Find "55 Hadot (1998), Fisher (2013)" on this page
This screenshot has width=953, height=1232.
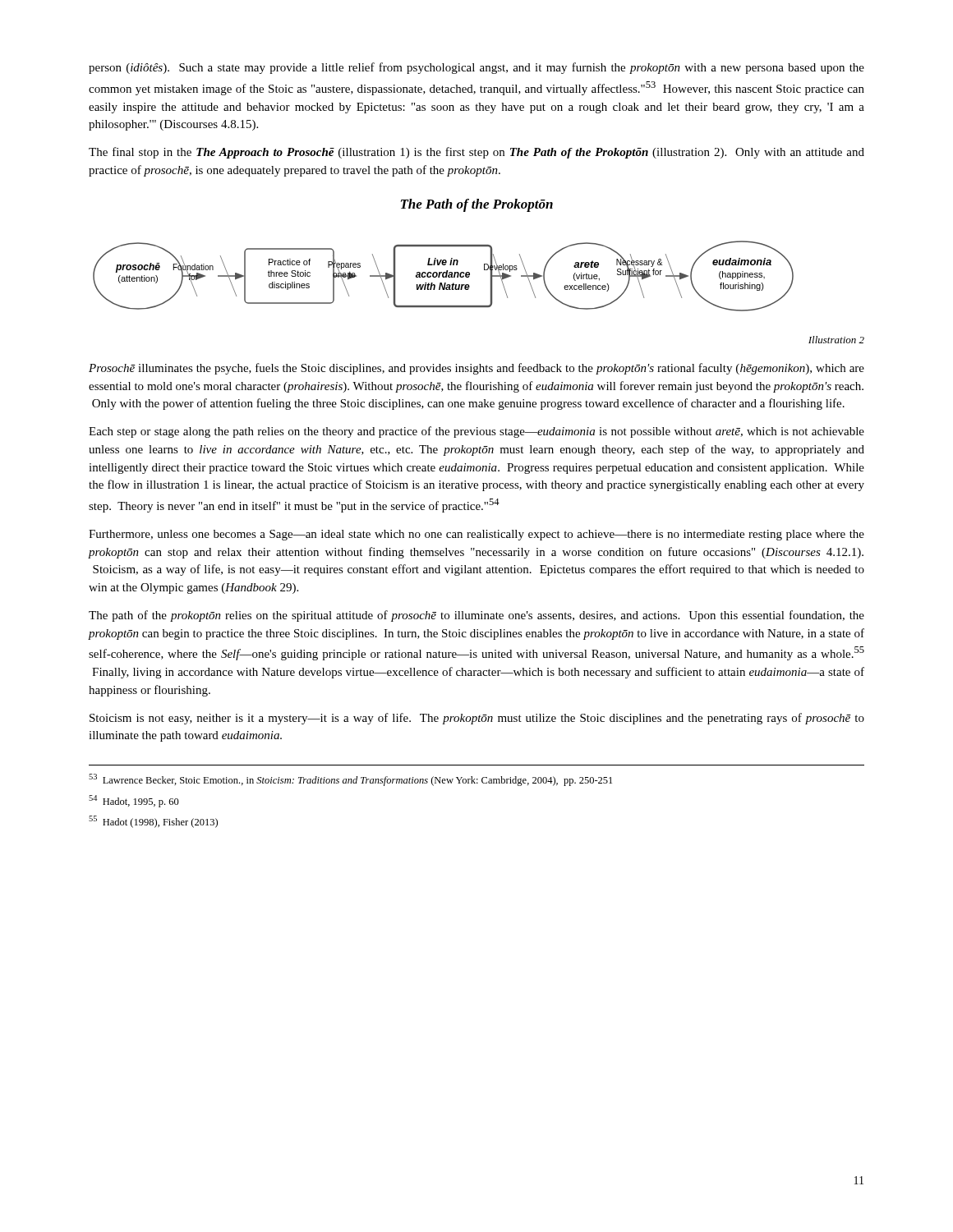click(153, 821)
